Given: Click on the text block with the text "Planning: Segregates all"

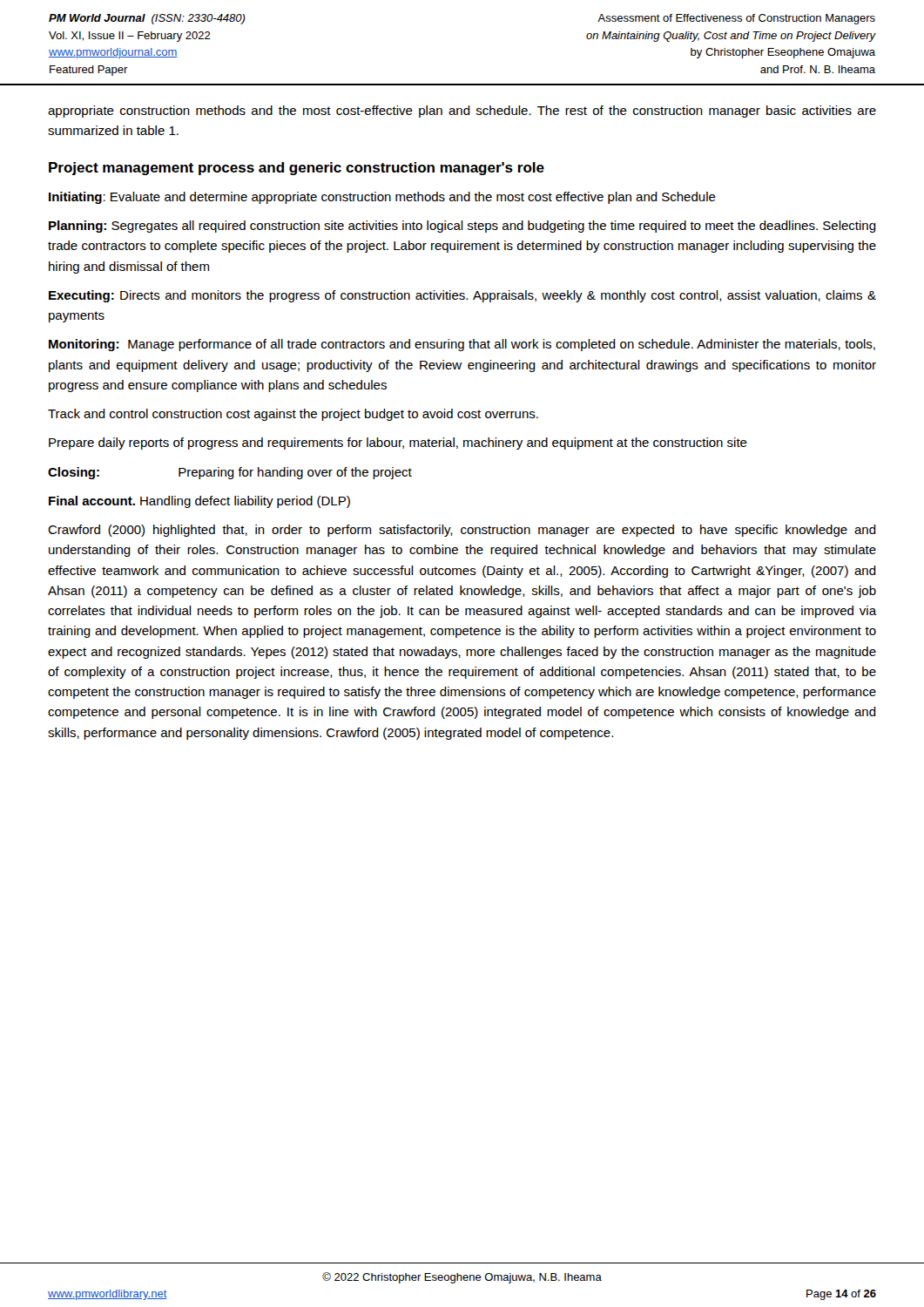Looking at the screenshot, I should pyautogui.click(x=462, y=246).
